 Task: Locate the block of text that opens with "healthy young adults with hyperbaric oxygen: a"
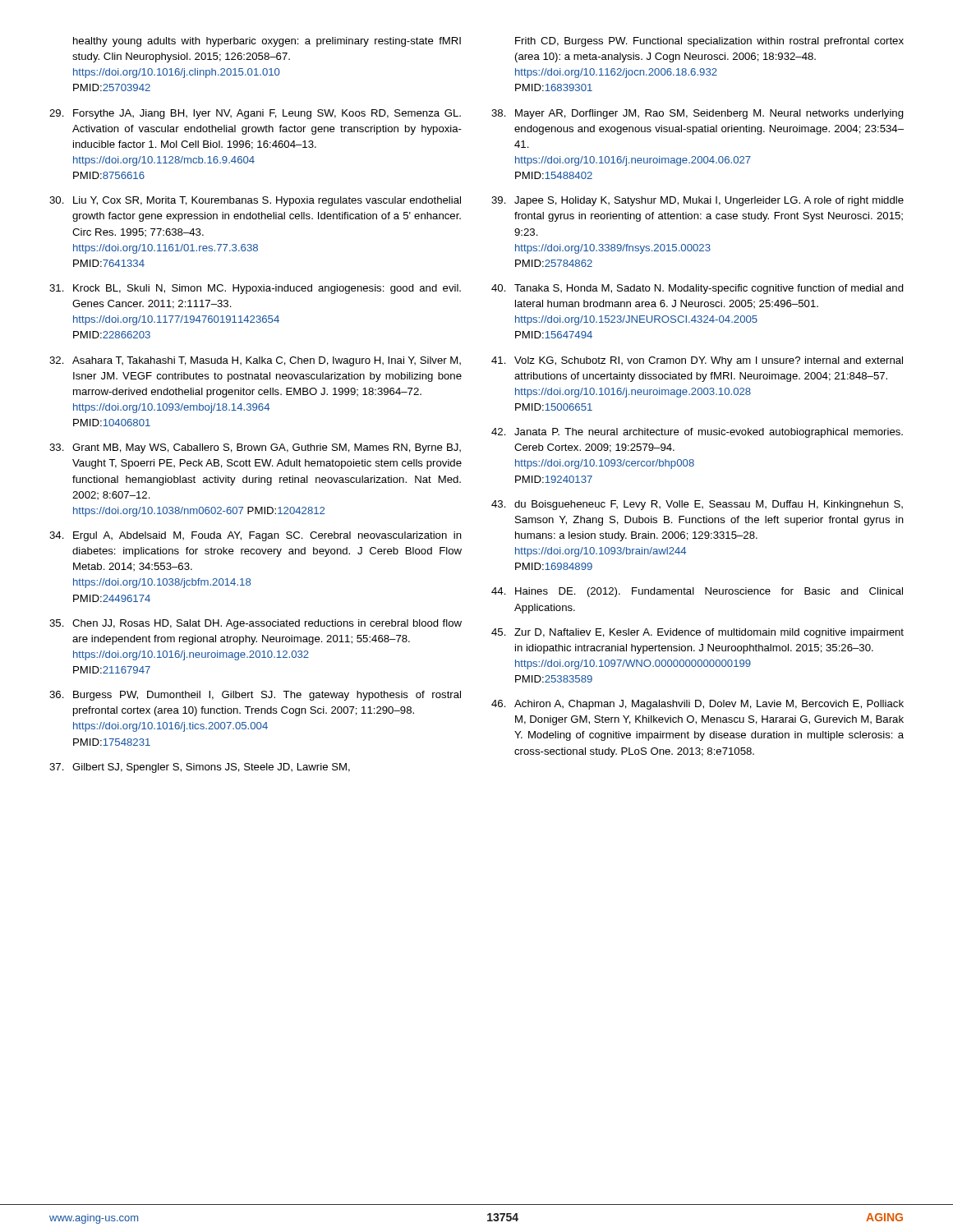coord(267,64)
